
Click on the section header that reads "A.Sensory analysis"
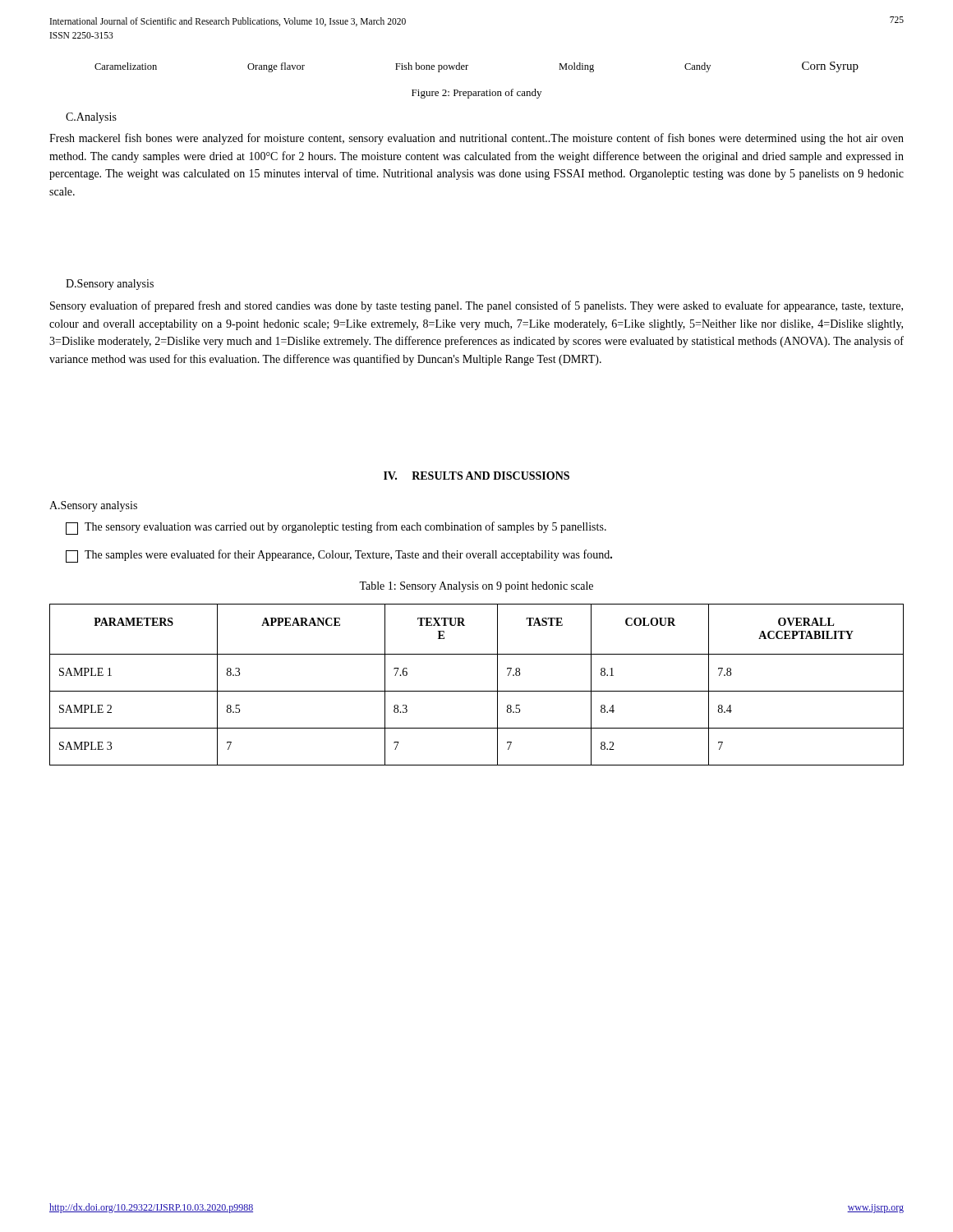pyautogui.click(x=93, y=505)
